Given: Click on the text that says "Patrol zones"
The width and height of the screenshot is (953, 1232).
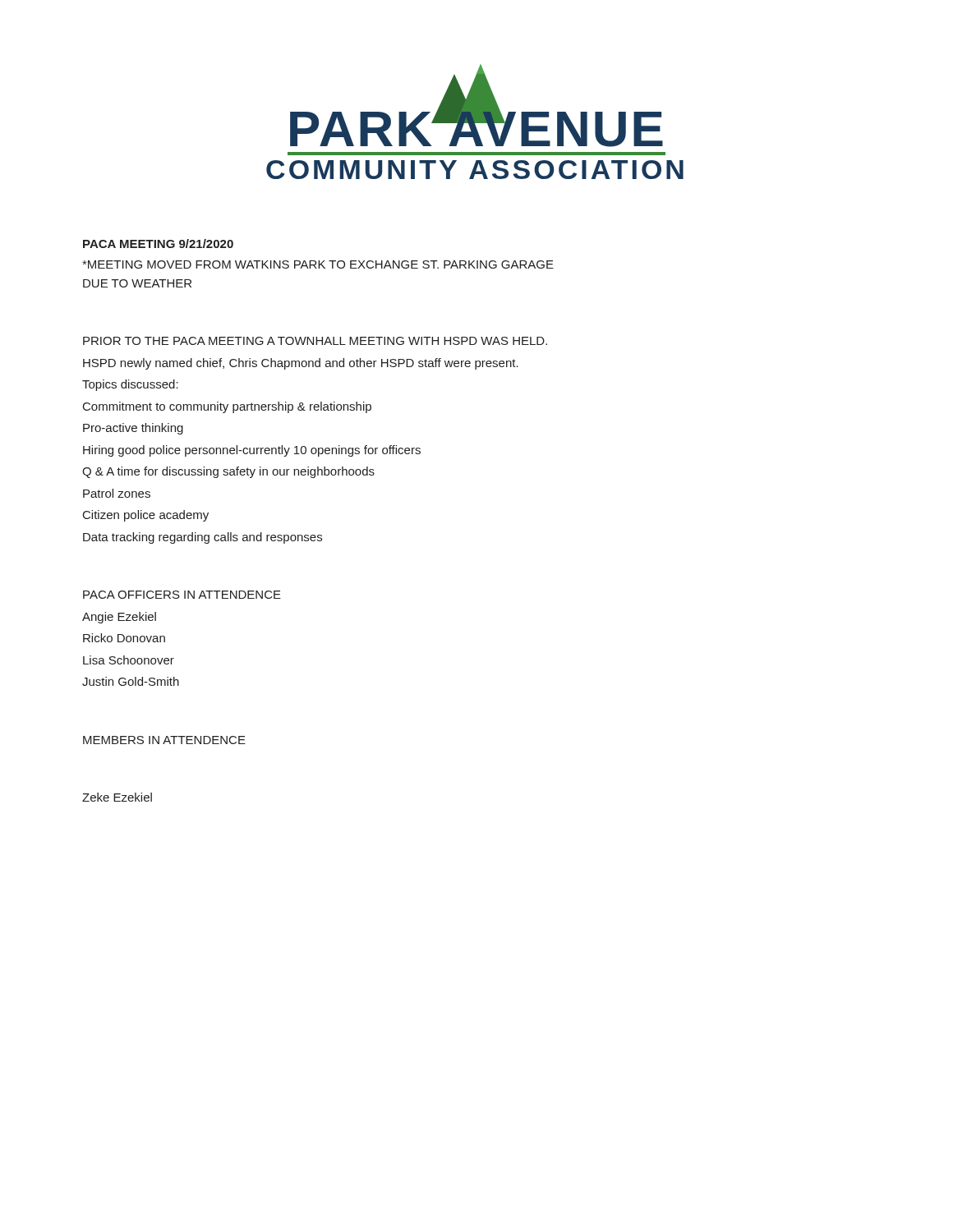Looking at the screenshot, I should tap(116, 493).
